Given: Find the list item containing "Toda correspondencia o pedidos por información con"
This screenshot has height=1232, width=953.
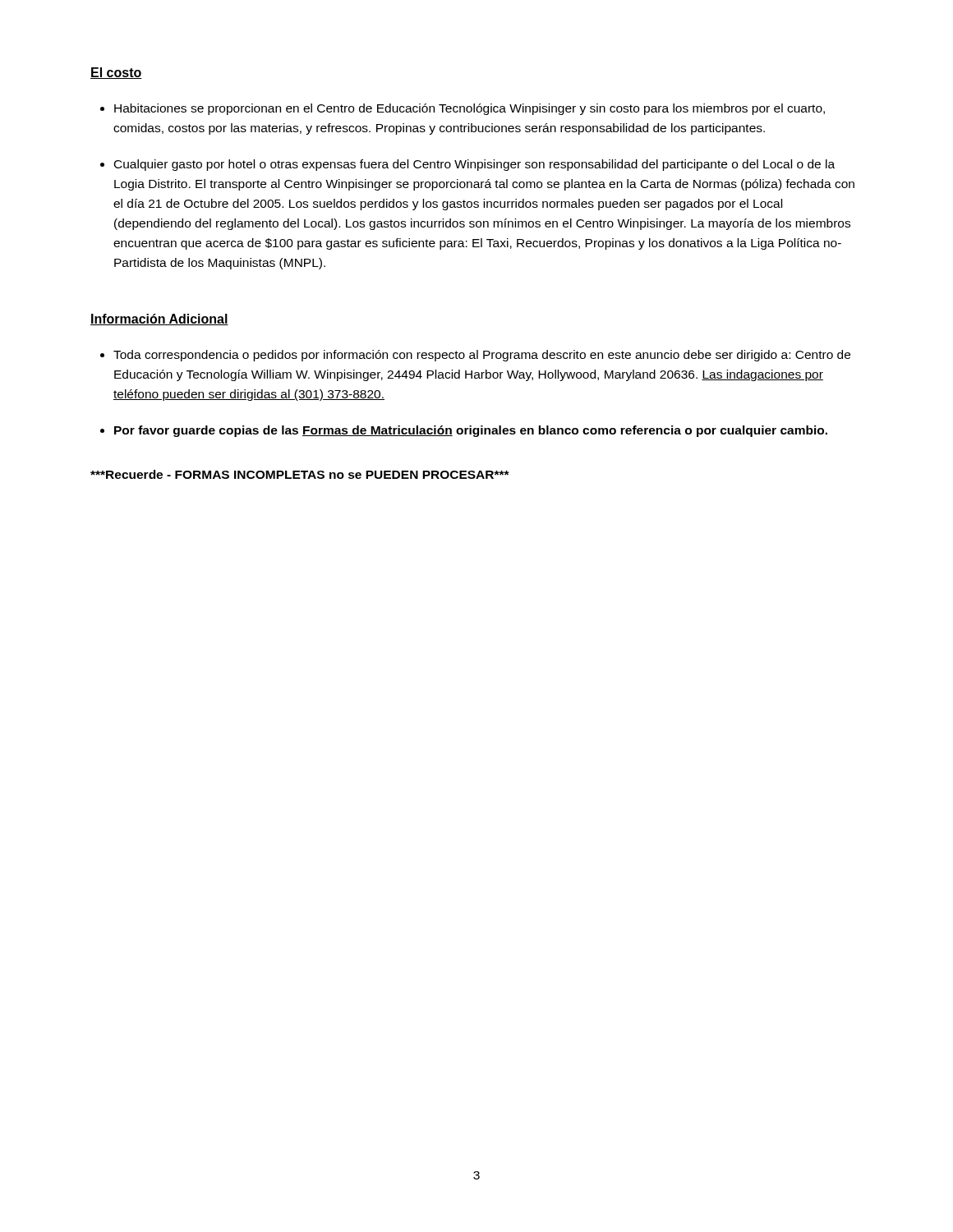Looking at the screenshot, I should click(488, 375).
